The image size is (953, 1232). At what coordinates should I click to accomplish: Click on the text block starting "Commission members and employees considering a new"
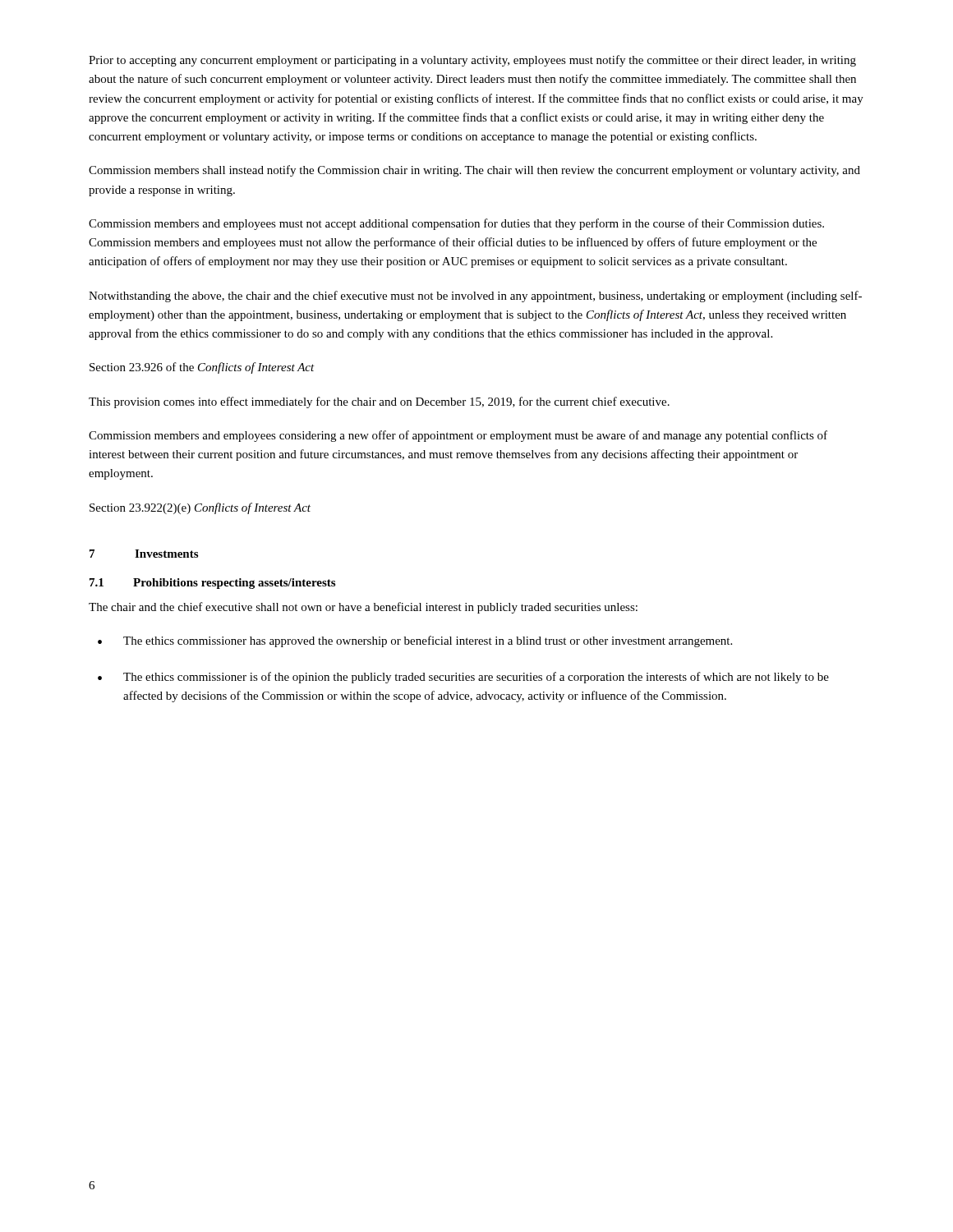coord(458,454)
